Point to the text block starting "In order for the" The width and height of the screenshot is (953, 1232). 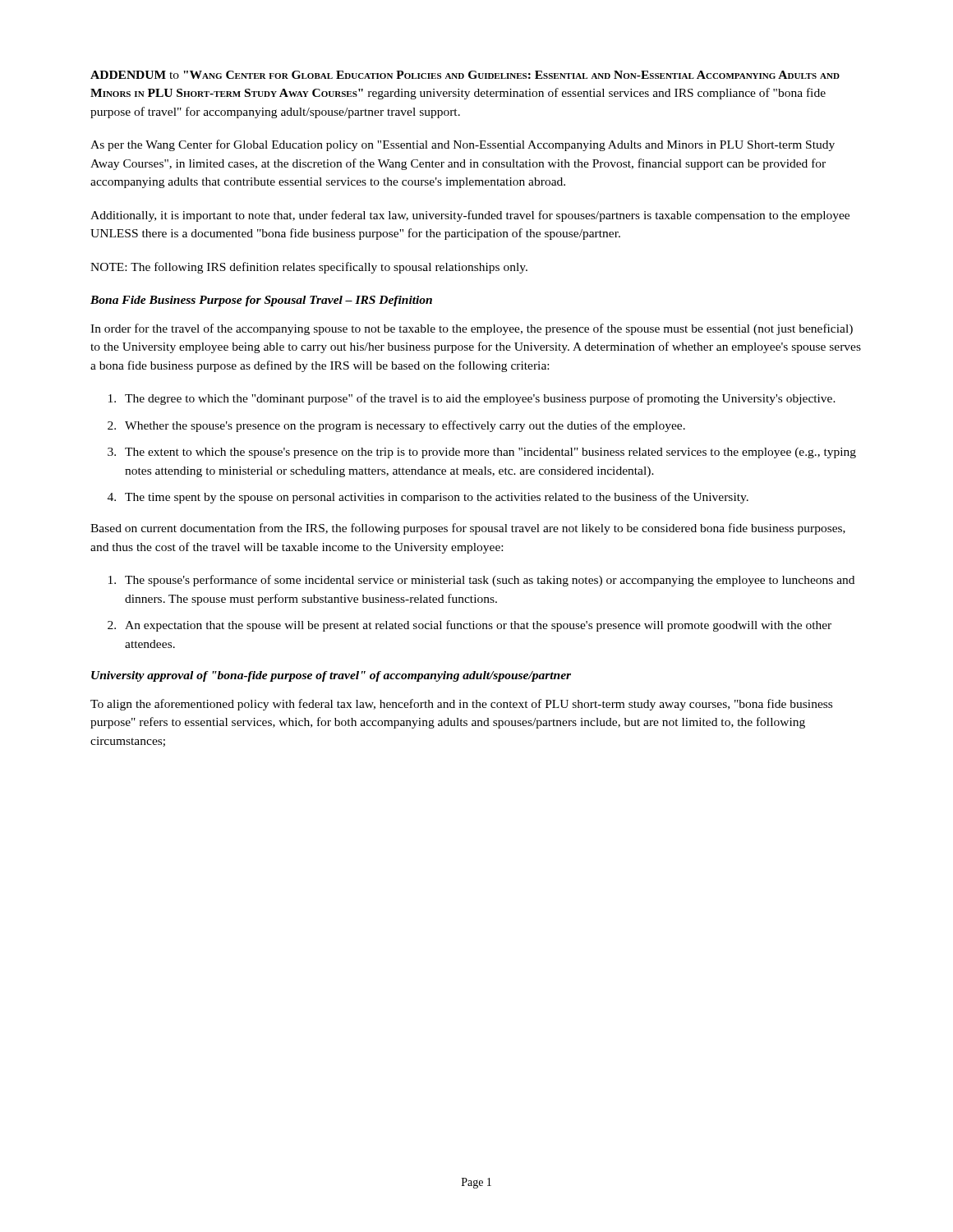point(476,347)
